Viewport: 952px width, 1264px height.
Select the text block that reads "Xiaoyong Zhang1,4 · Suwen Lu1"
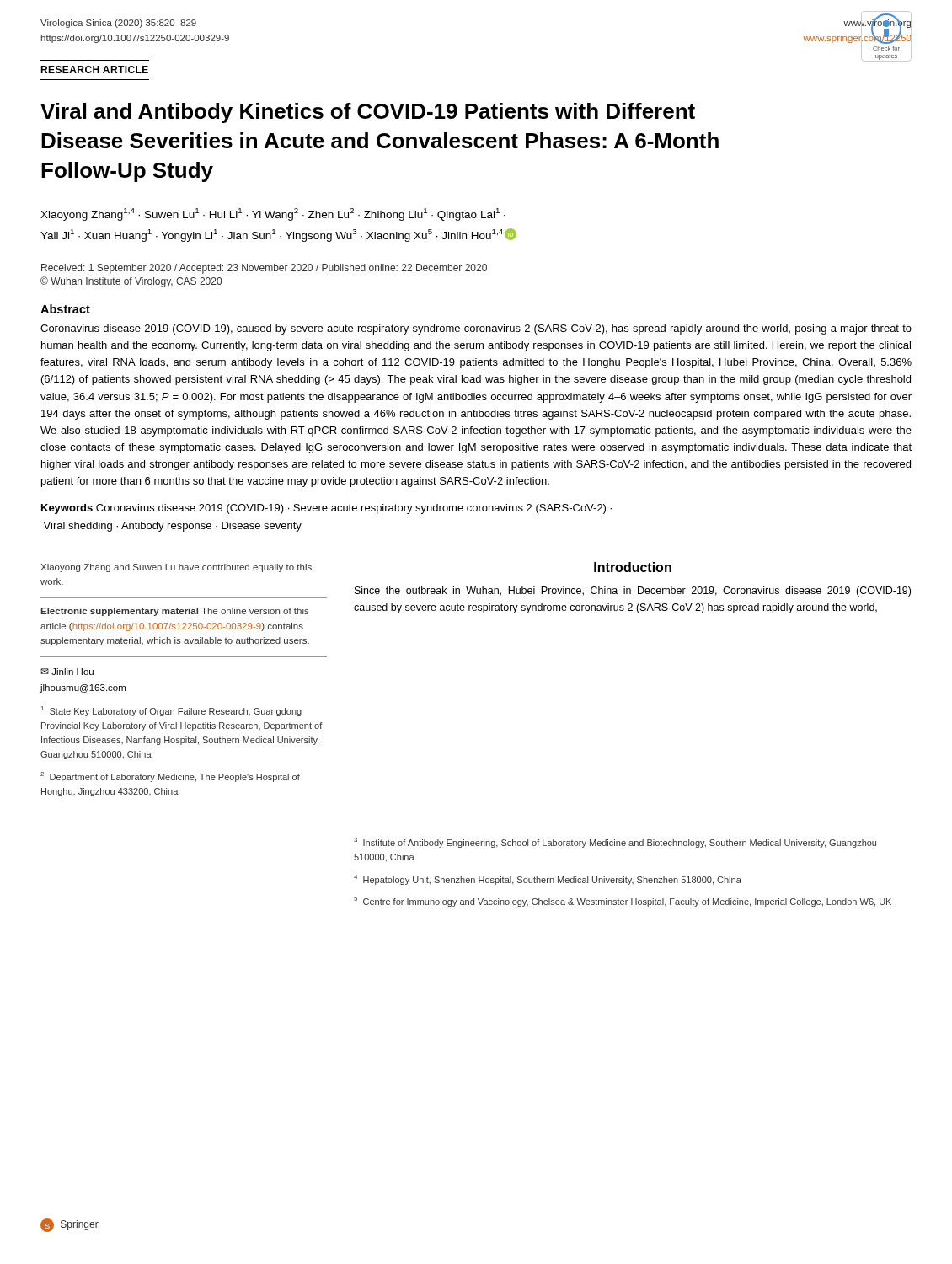pyautogui.click(x=279, y=223)
